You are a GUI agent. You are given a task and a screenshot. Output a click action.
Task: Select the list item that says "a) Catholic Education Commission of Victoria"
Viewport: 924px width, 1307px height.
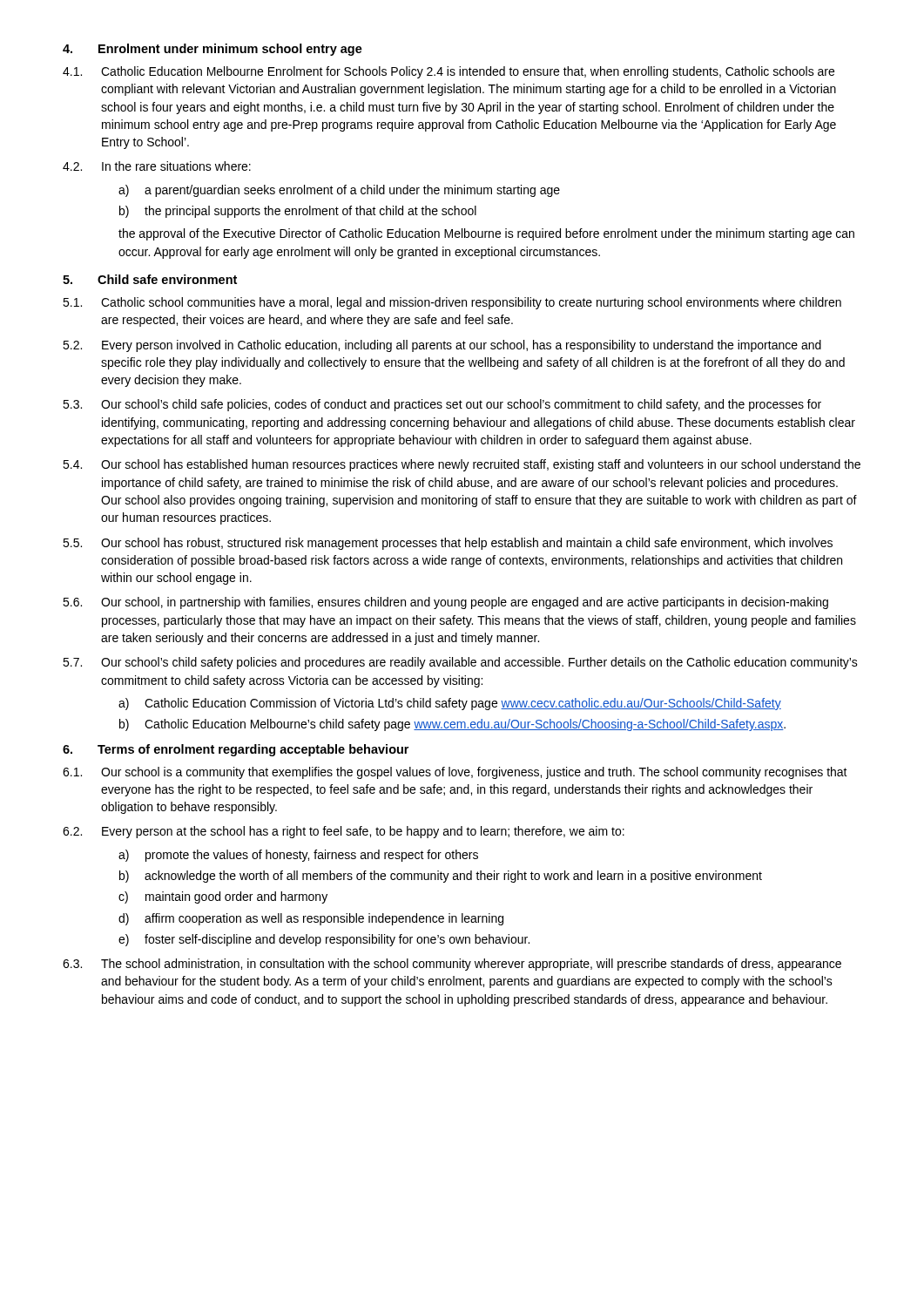[450, 703]
